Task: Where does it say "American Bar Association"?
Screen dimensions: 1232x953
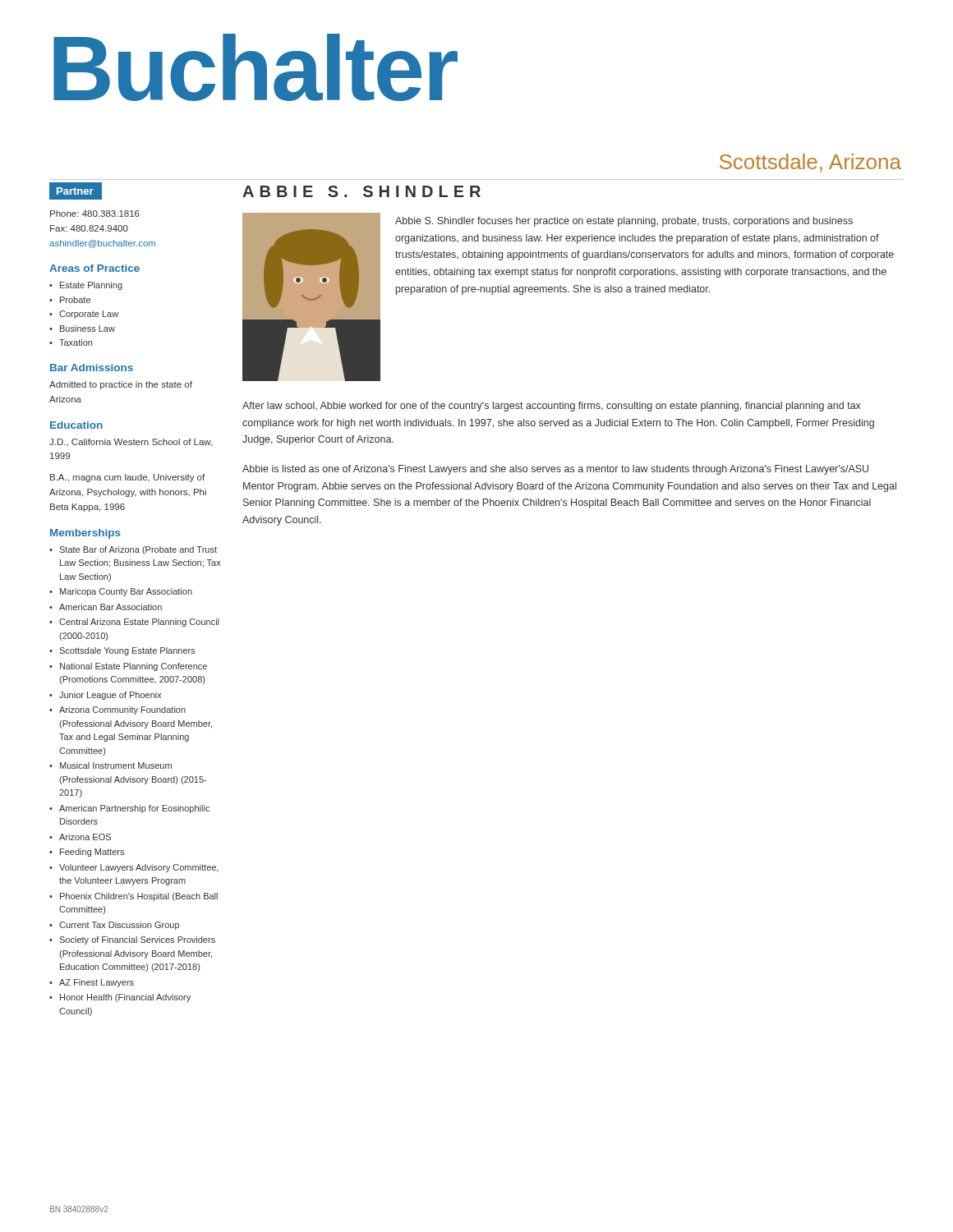Action: tap(138, 607)
